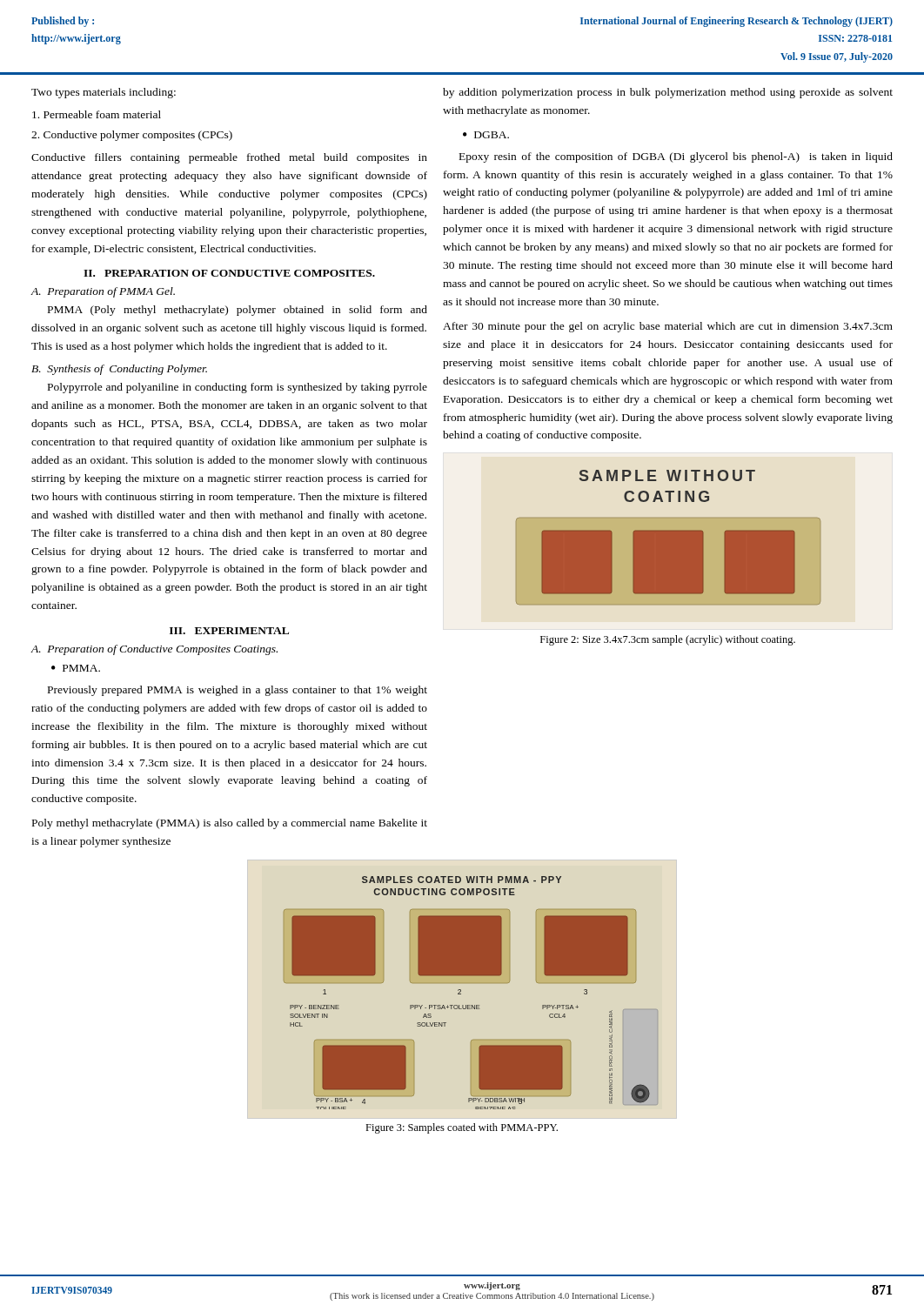
Task: Select the text block with the text "by addition polymerization process in bulk polymerization method"
Action: coord(668,101)
